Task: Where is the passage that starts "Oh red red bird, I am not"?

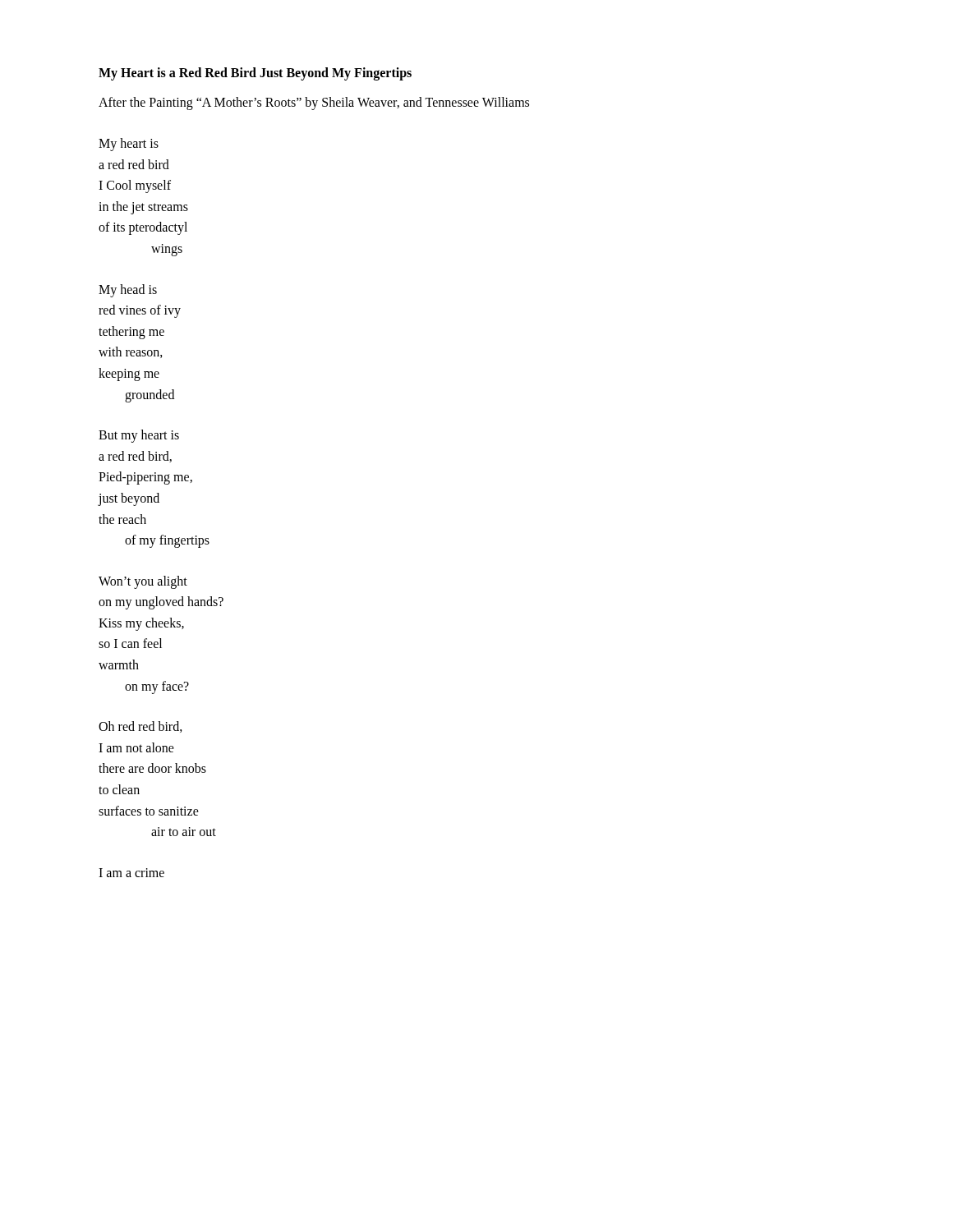Action: [x=157, y=779]
